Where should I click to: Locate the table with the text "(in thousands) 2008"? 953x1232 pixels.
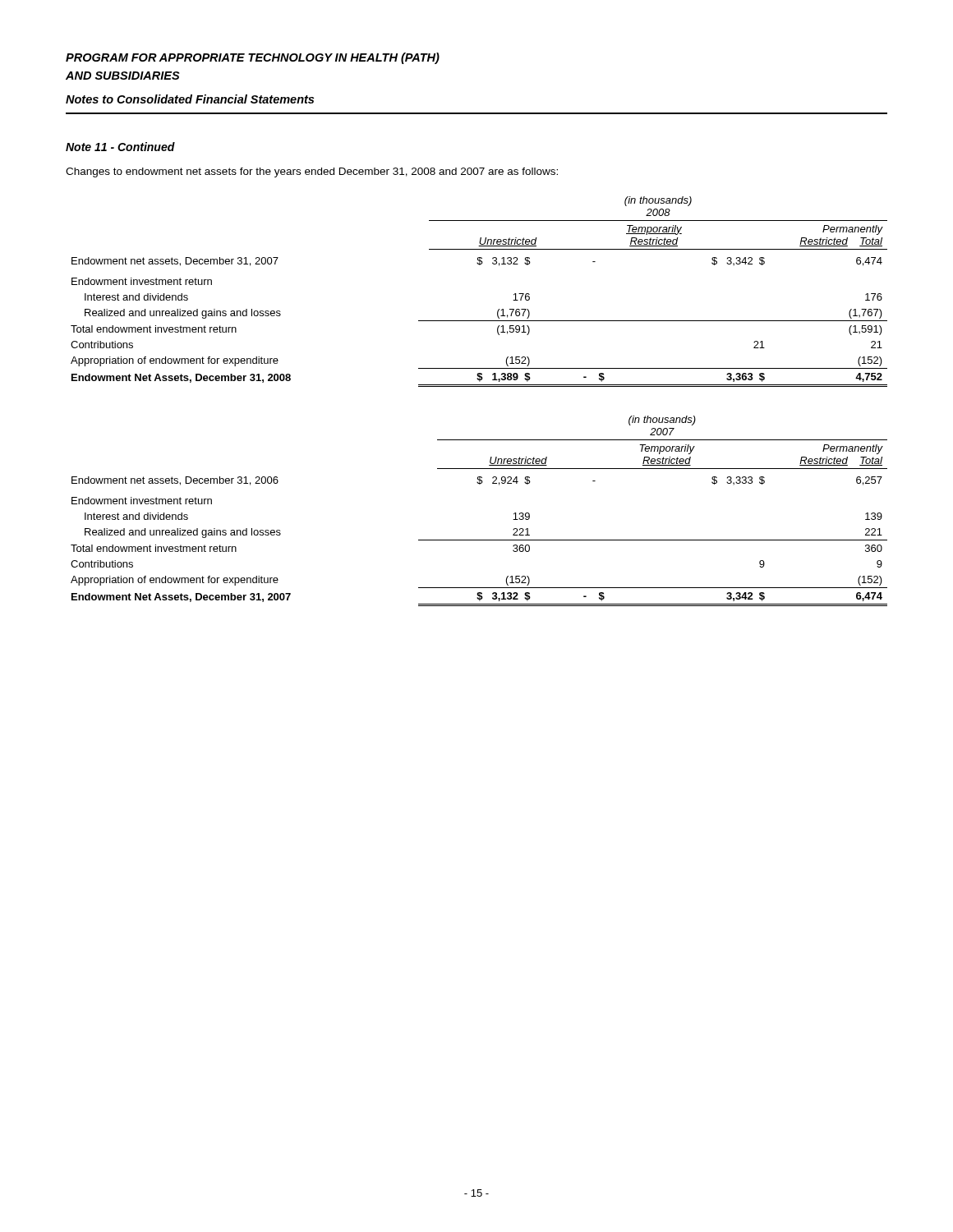click(476, 289)
